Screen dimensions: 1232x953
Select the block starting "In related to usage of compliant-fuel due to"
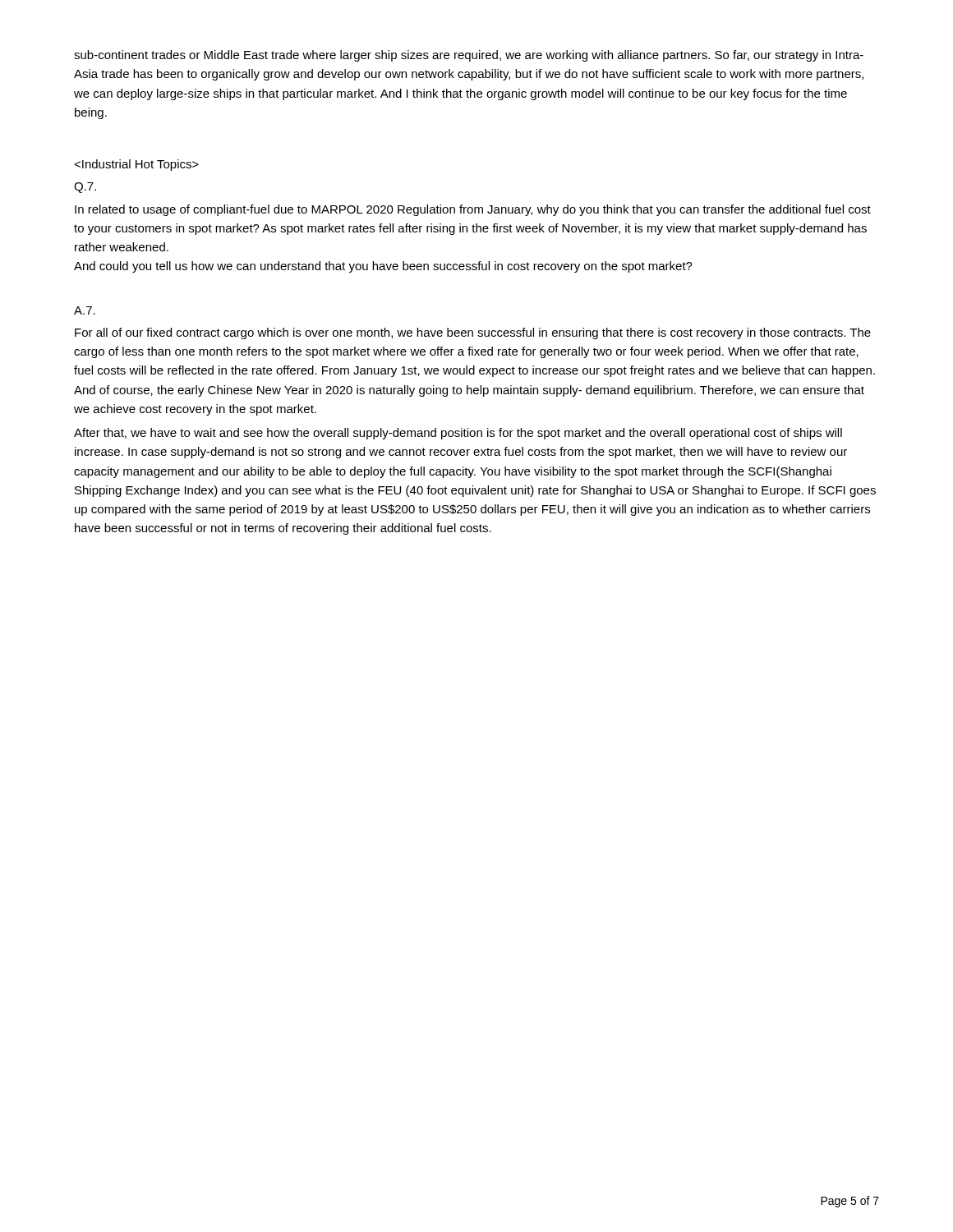[x=472, y=237]
